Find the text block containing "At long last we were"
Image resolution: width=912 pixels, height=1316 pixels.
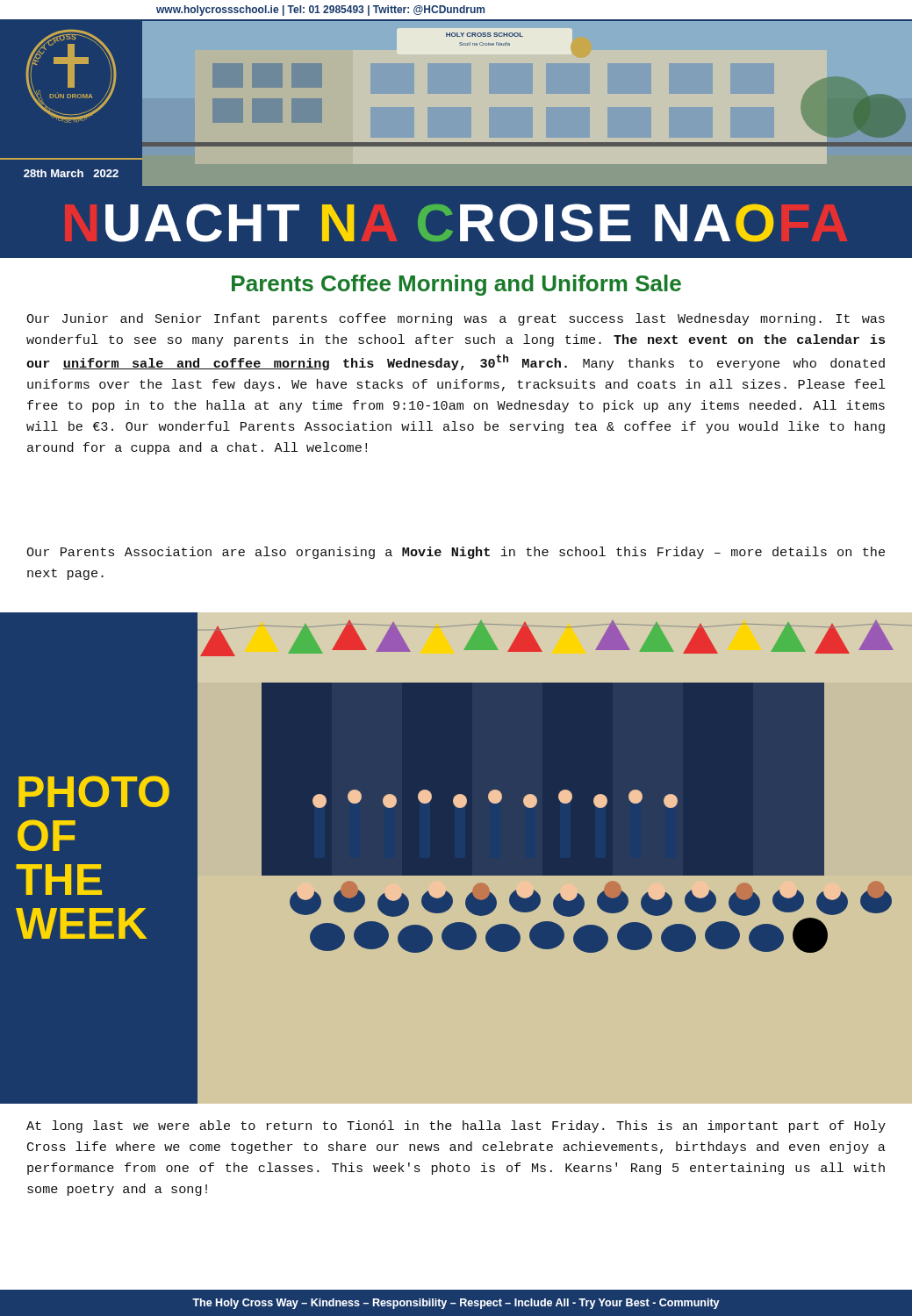[x=456, y=1158]
